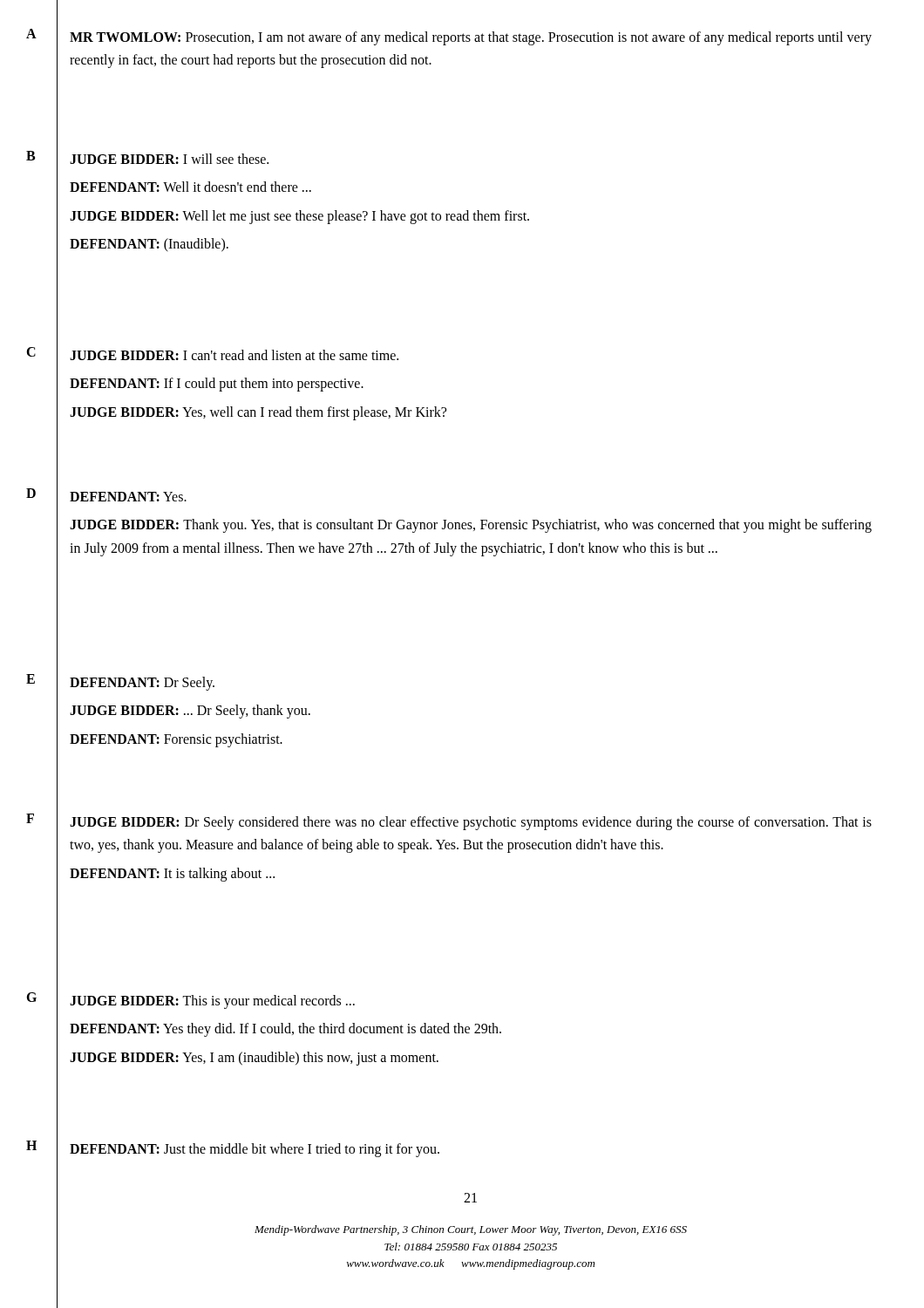Navigate to the region starting "H DEFENDANT: Just the middle"
Image resolution: width=924 pixels, height=1308 pixels.
(449, 1149)
